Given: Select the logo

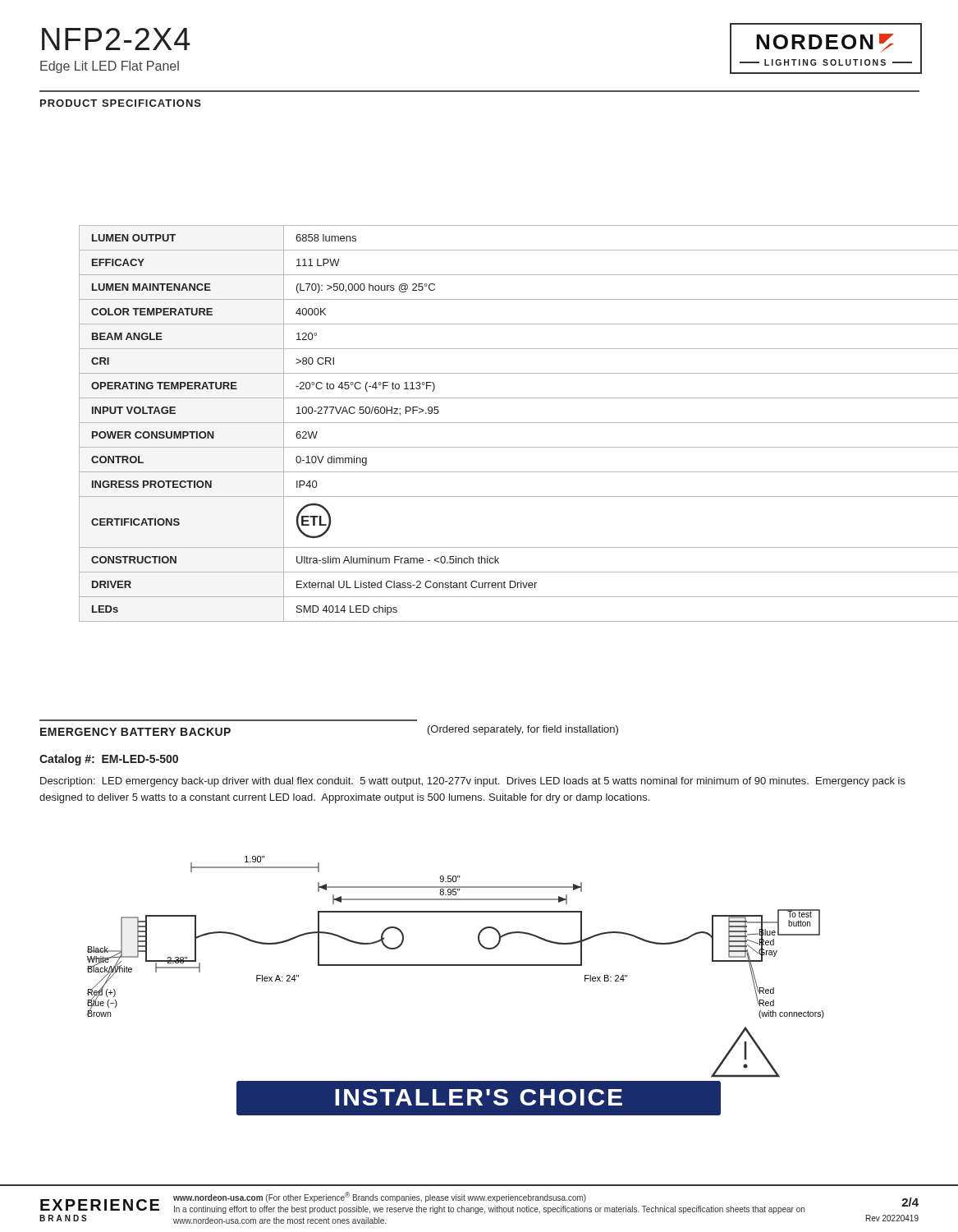Looking at the screenshot, I should [824, 49].
